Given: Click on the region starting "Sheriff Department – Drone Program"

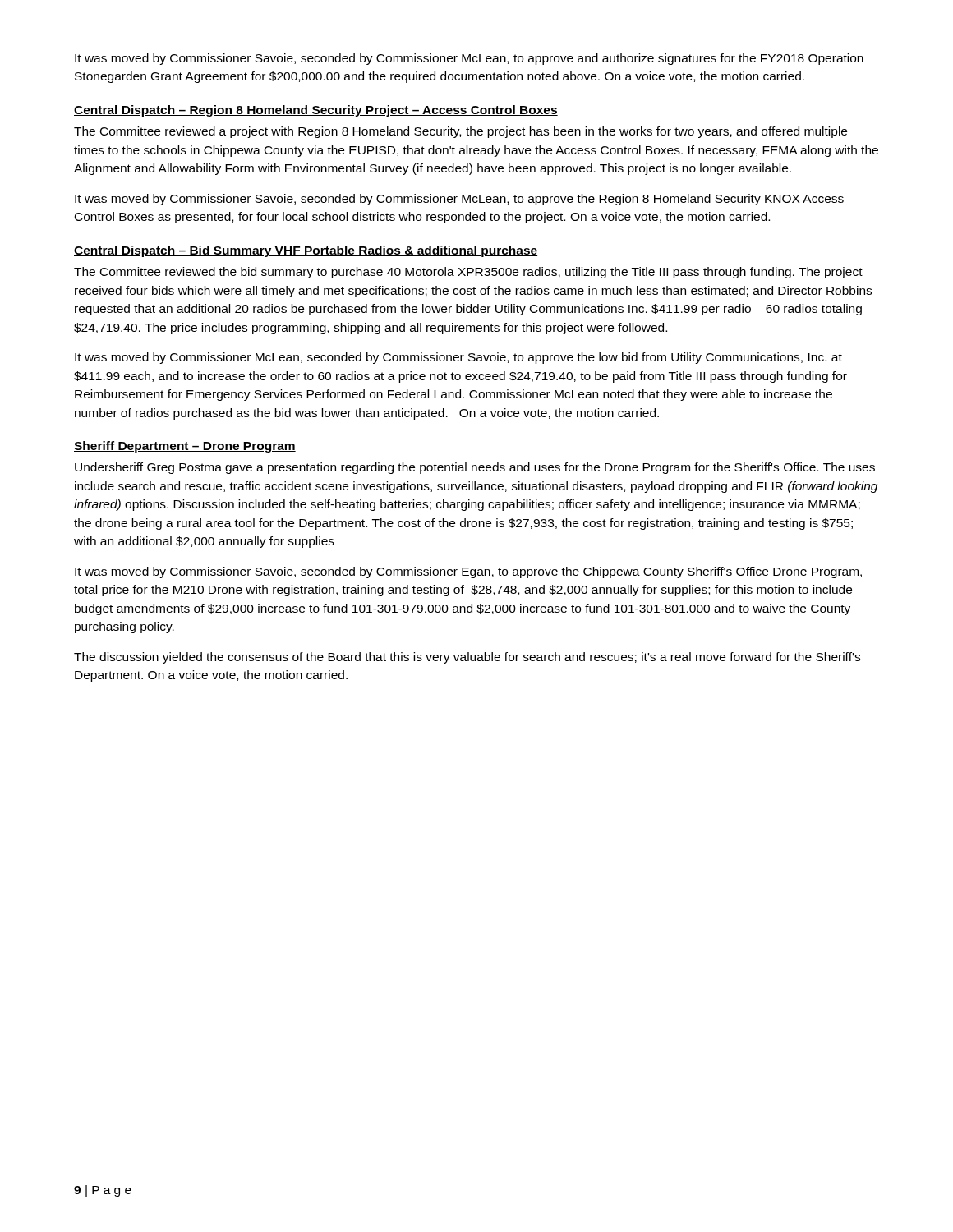Looking at the screenshot, I should (185, 446).
